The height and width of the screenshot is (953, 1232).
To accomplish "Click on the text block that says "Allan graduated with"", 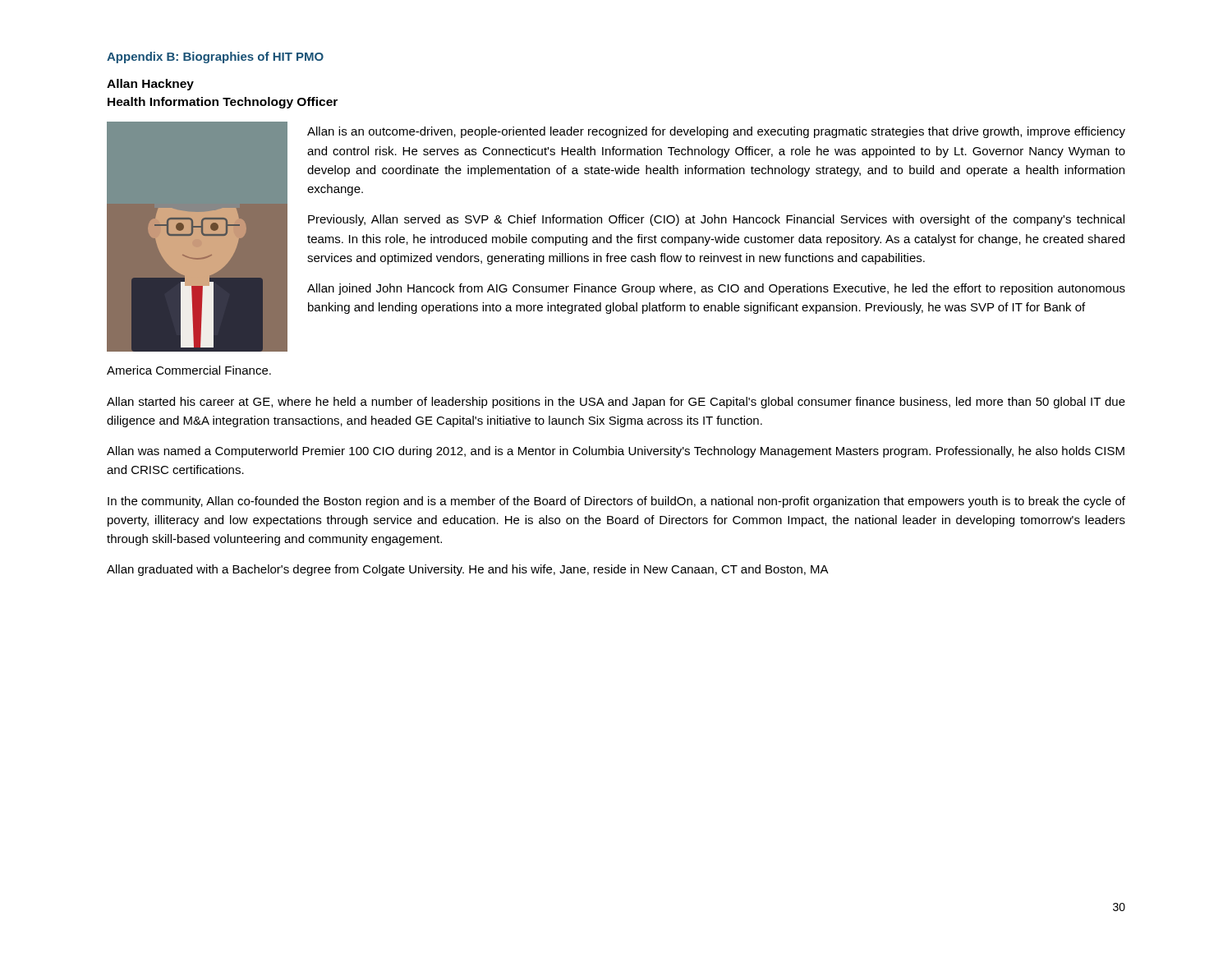I will click(x=468, y=569).
